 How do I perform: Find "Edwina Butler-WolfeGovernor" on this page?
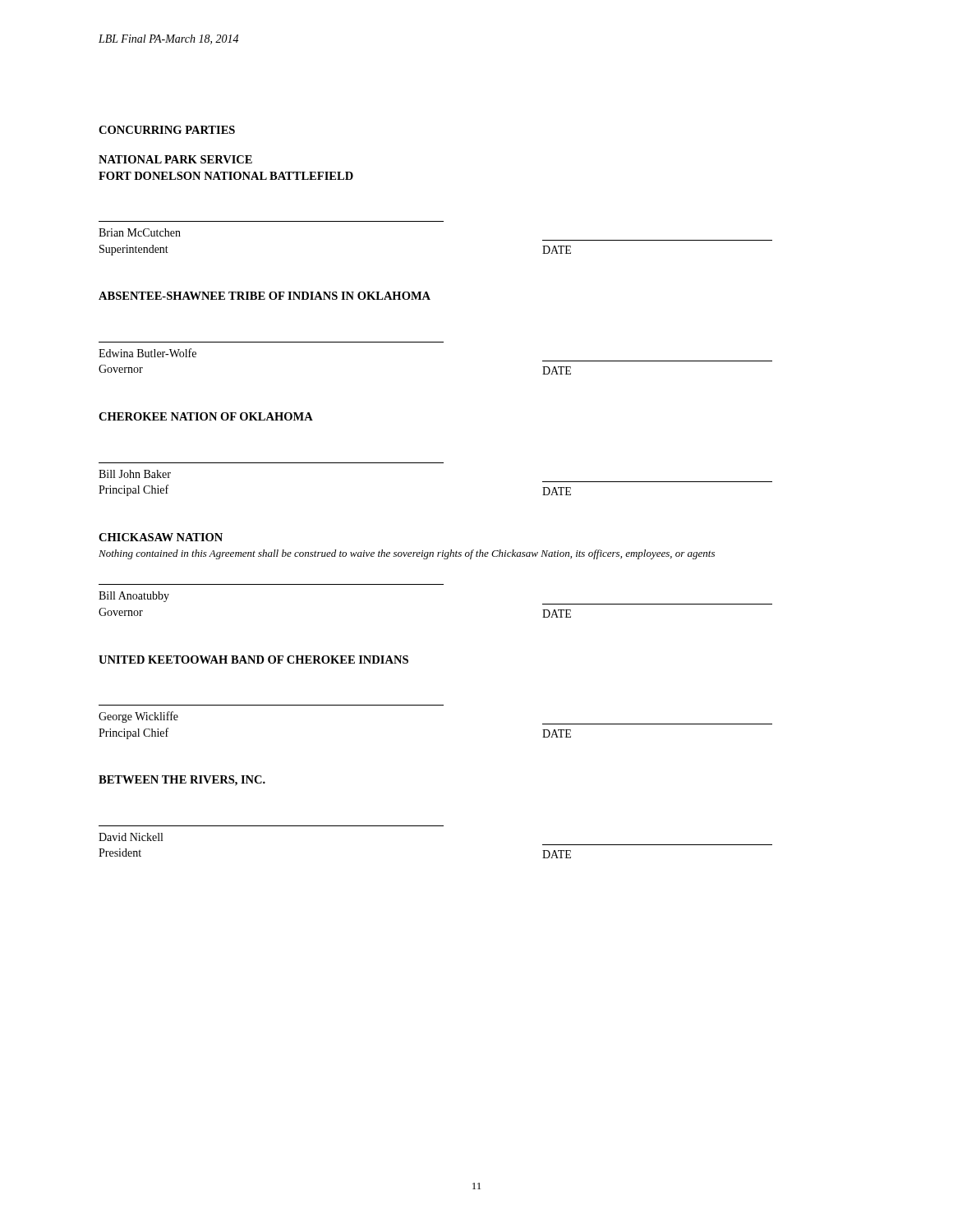[148, 362]
